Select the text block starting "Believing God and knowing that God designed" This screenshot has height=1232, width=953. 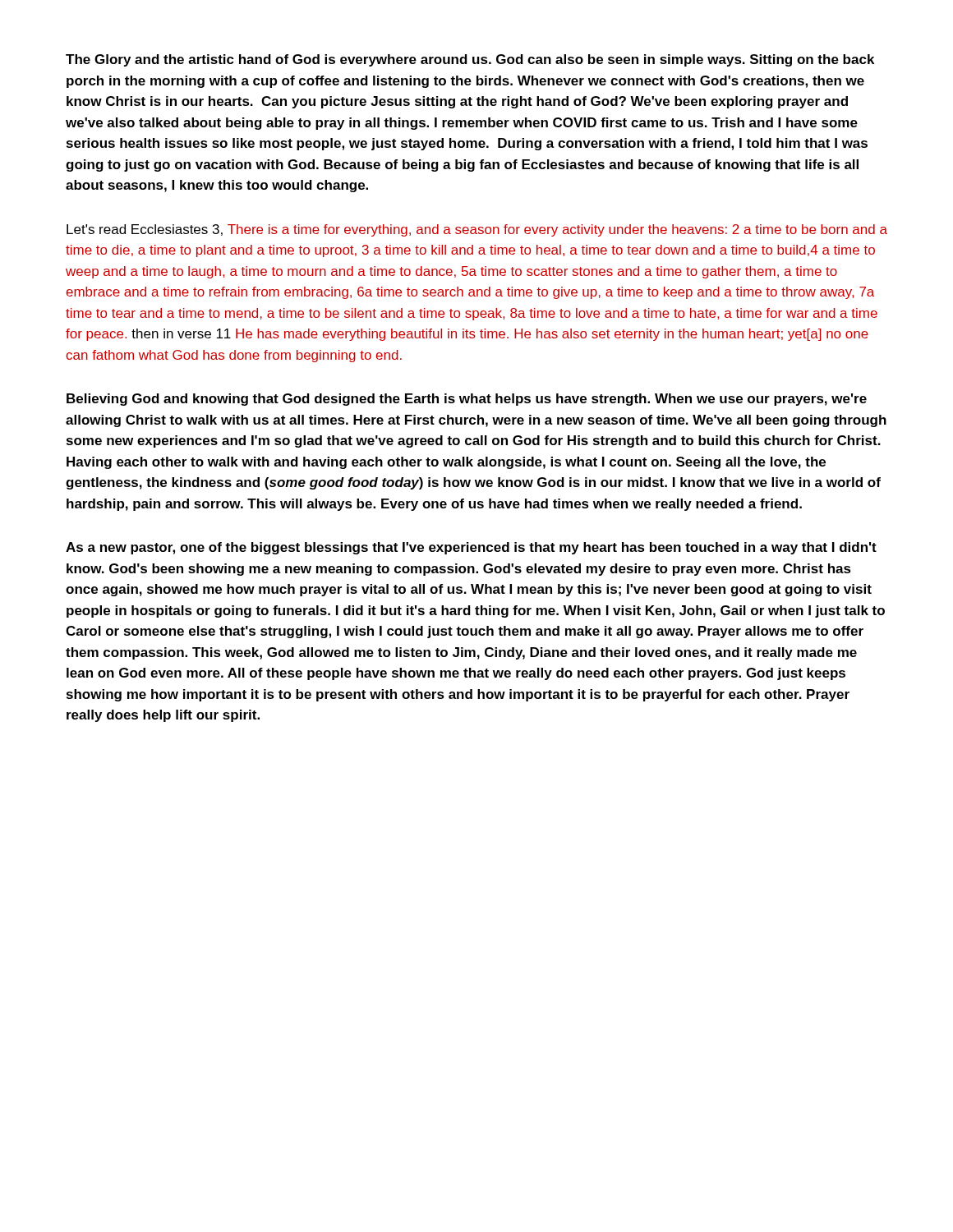pos(476,451)
